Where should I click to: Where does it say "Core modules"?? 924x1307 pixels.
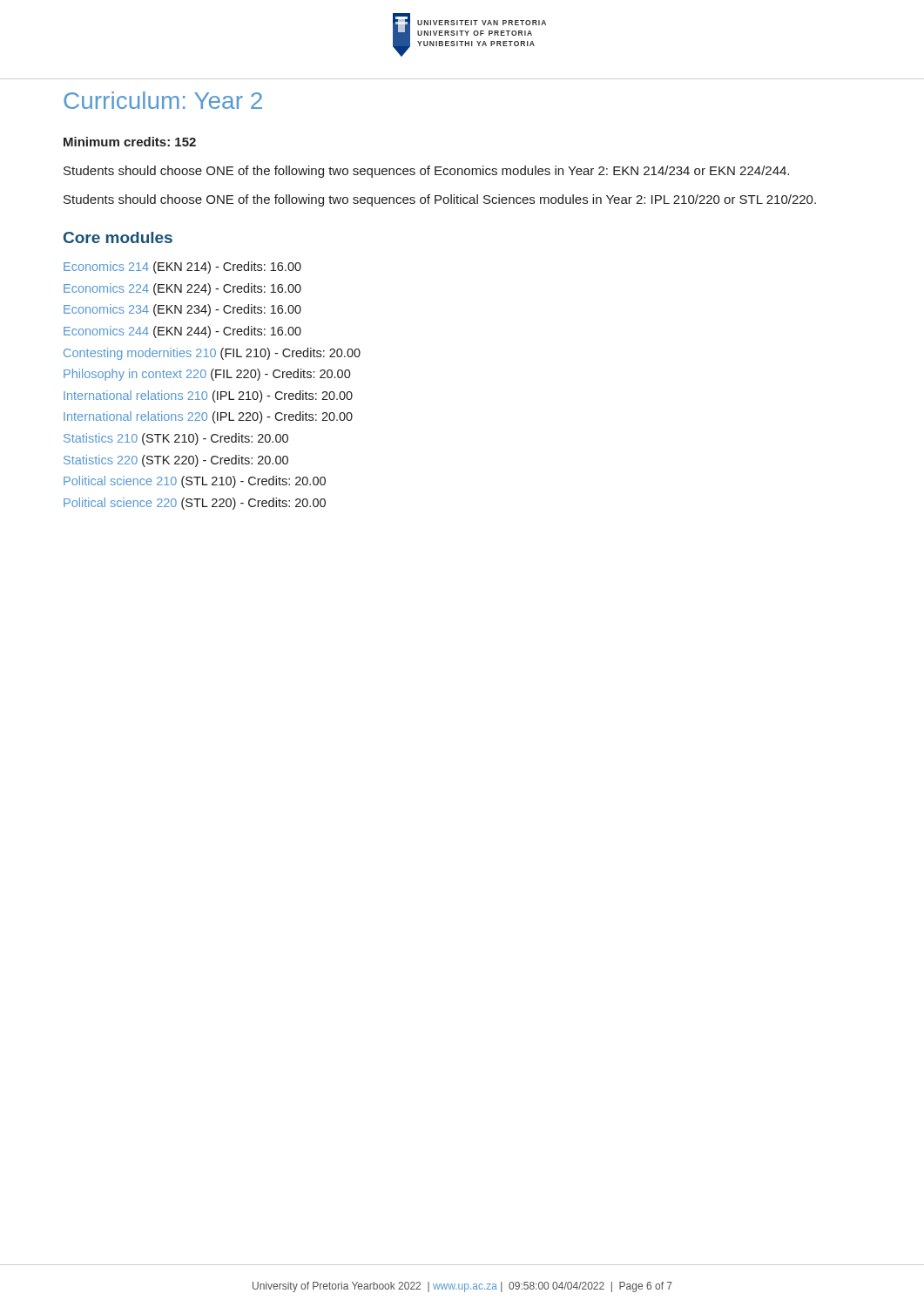click(x=118, y=237)
